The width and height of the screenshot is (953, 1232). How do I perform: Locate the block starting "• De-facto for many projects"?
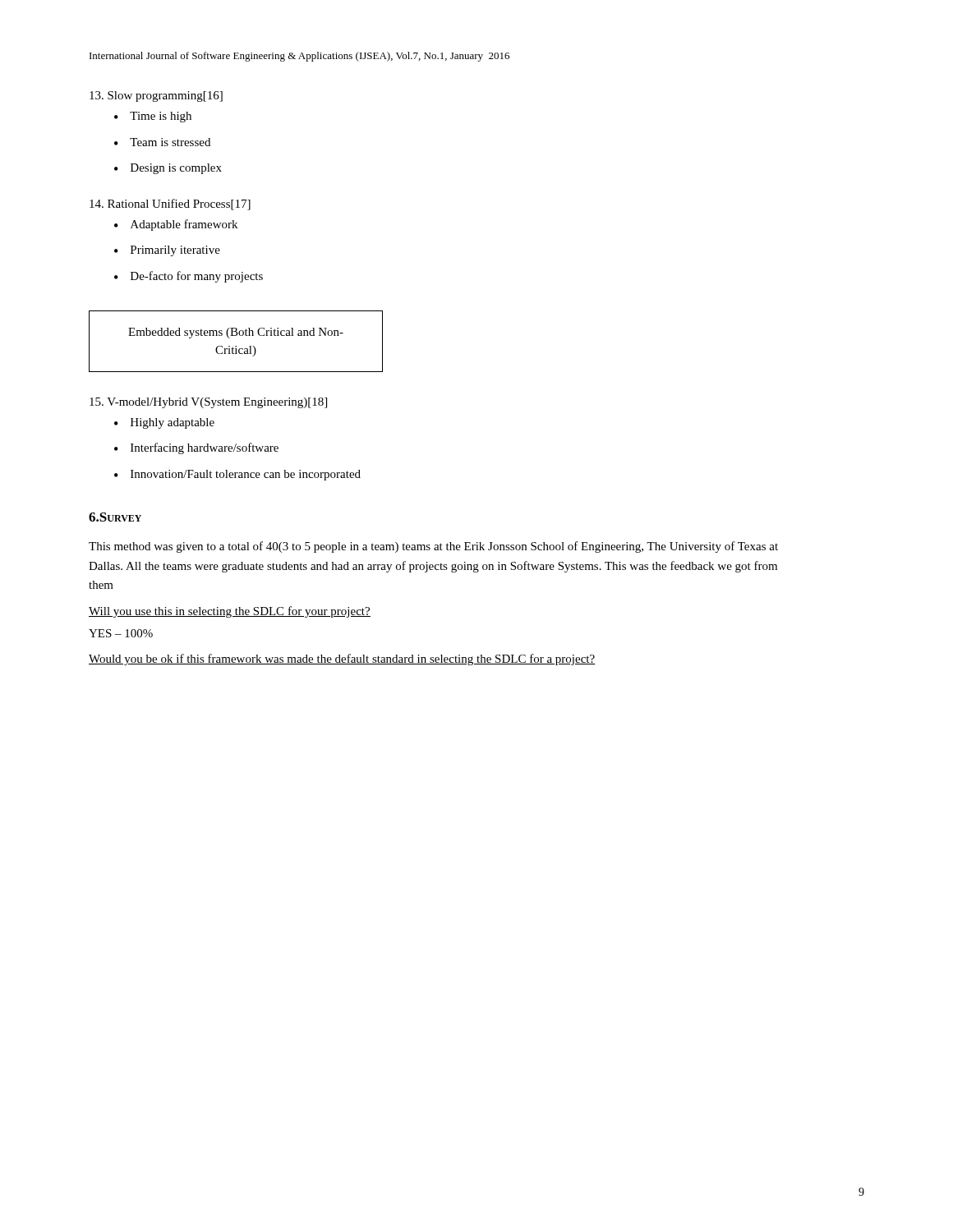coord(188,278)
